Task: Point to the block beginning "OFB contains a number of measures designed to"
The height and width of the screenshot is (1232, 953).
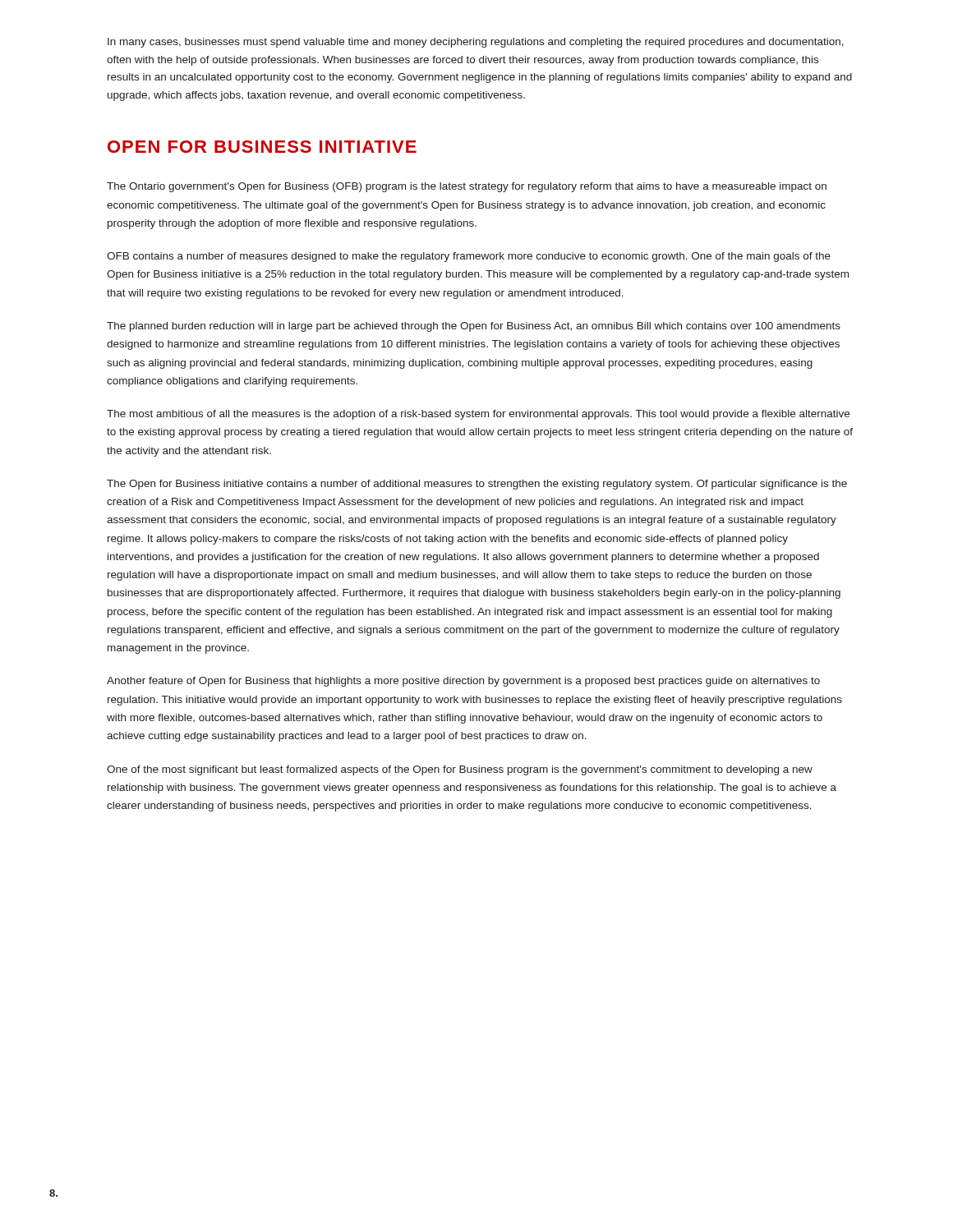Action: pos(478,274)
